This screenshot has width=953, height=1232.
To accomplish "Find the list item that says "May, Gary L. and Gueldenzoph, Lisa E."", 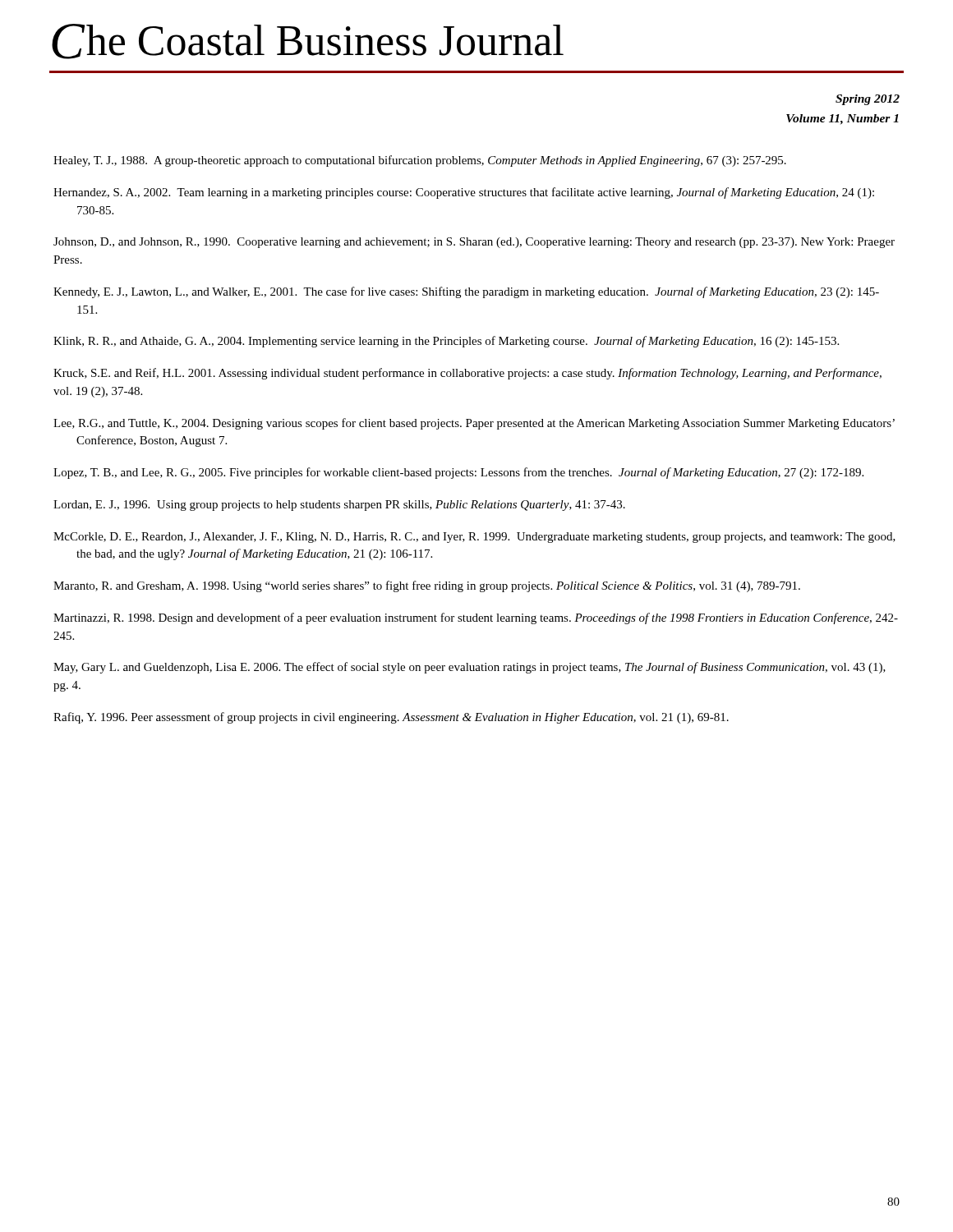I will pos(470,676).
